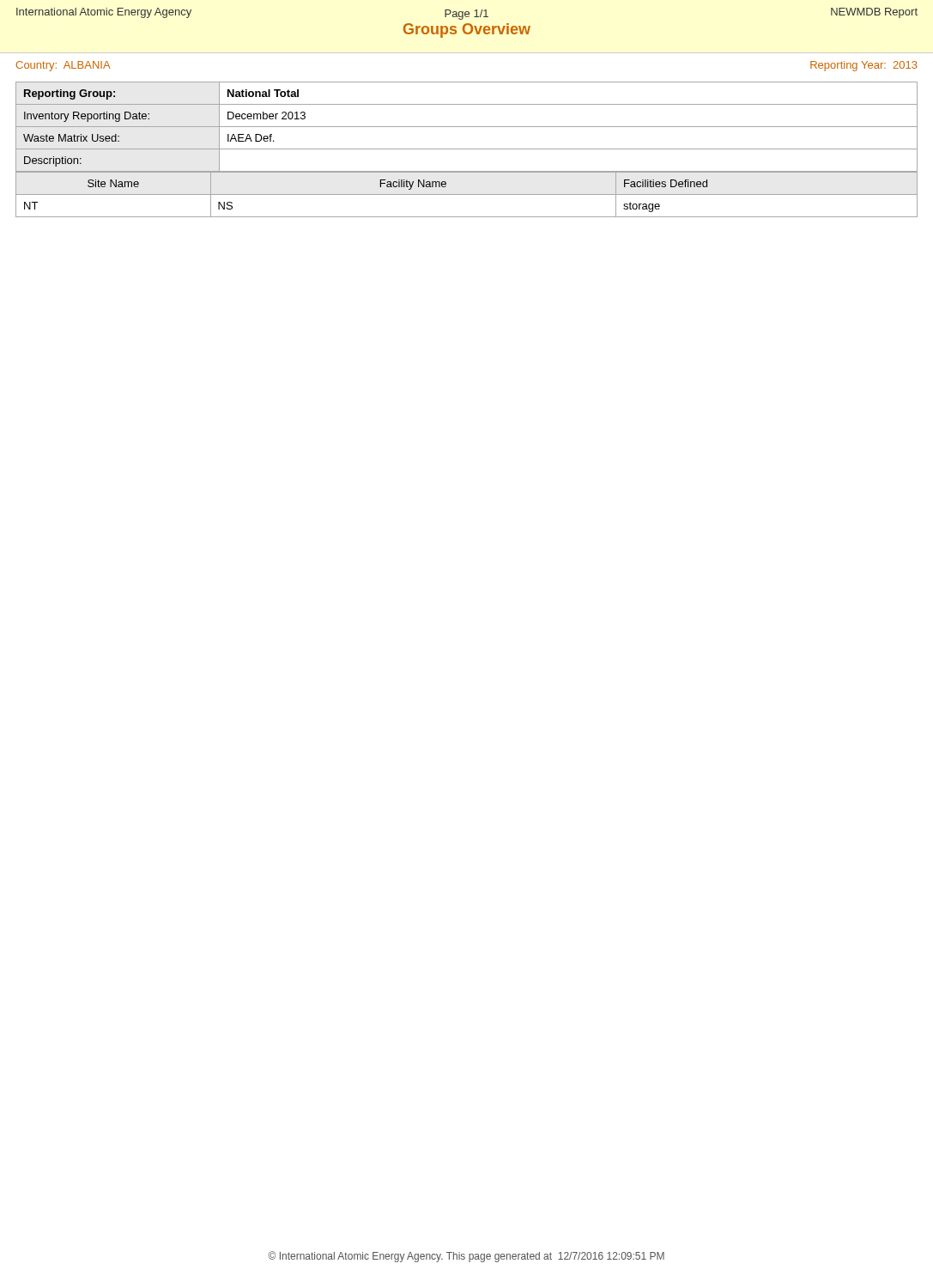This screenshot has width=933, height=1288.
Task: Select the table that reads "Inventory Reporting Date:"
Action: click(x=466, y=127)
